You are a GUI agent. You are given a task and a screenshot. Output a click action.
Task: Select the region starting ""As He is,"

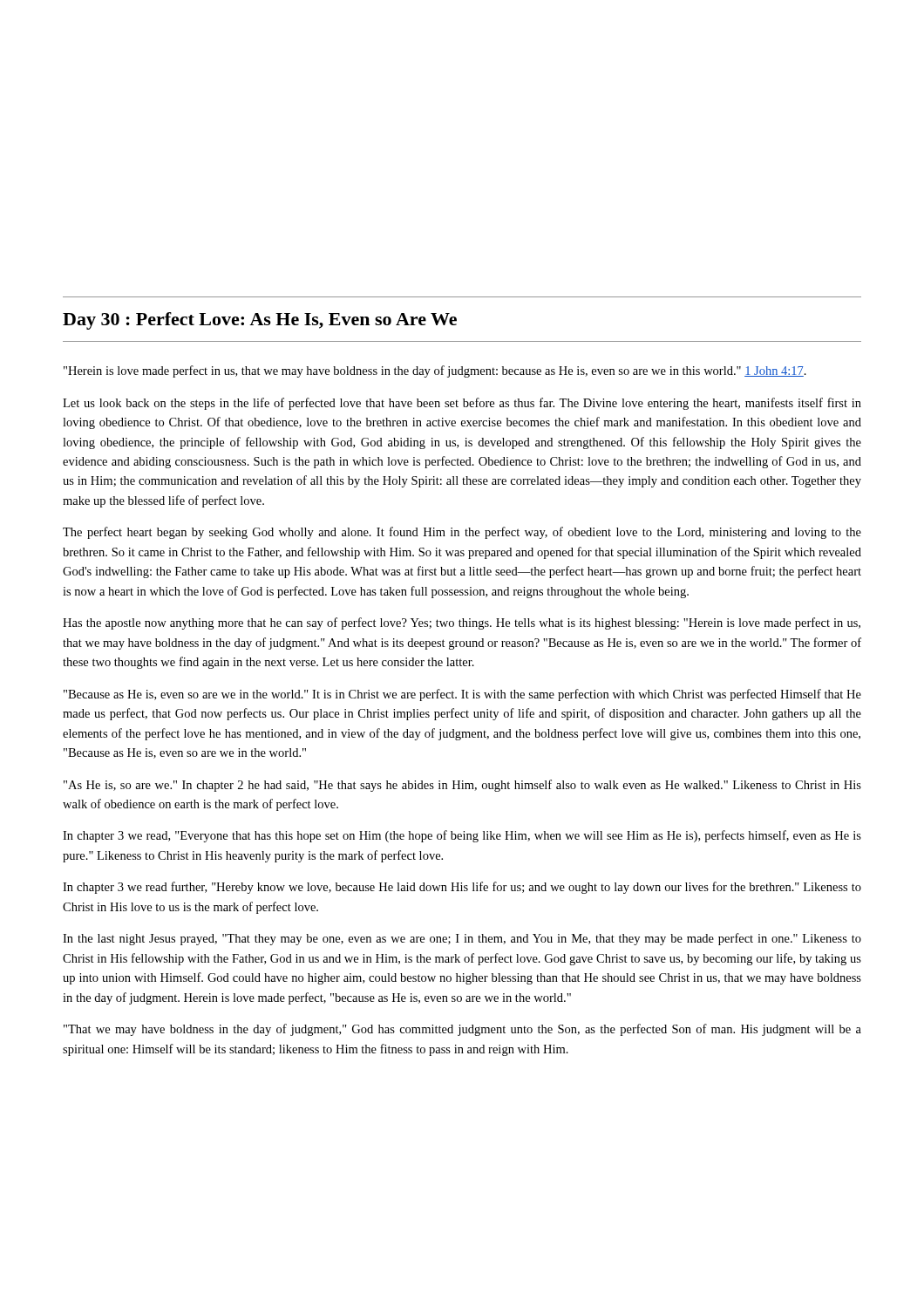[462, 794]
